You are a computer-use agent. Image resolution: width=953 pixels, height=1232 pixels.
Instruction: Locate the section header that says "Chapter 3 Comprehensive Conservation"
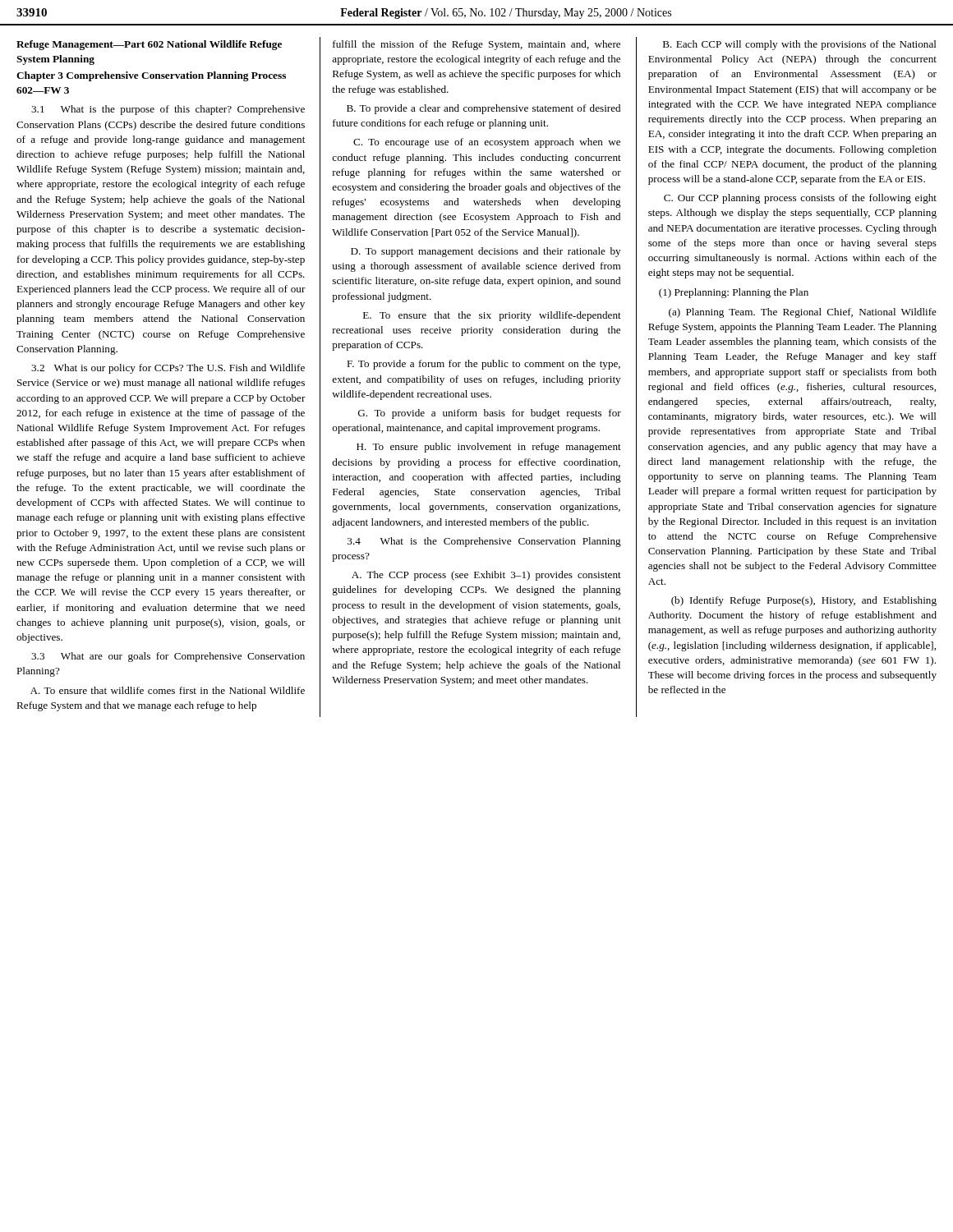pyautogui.click(x=151, y=82)
